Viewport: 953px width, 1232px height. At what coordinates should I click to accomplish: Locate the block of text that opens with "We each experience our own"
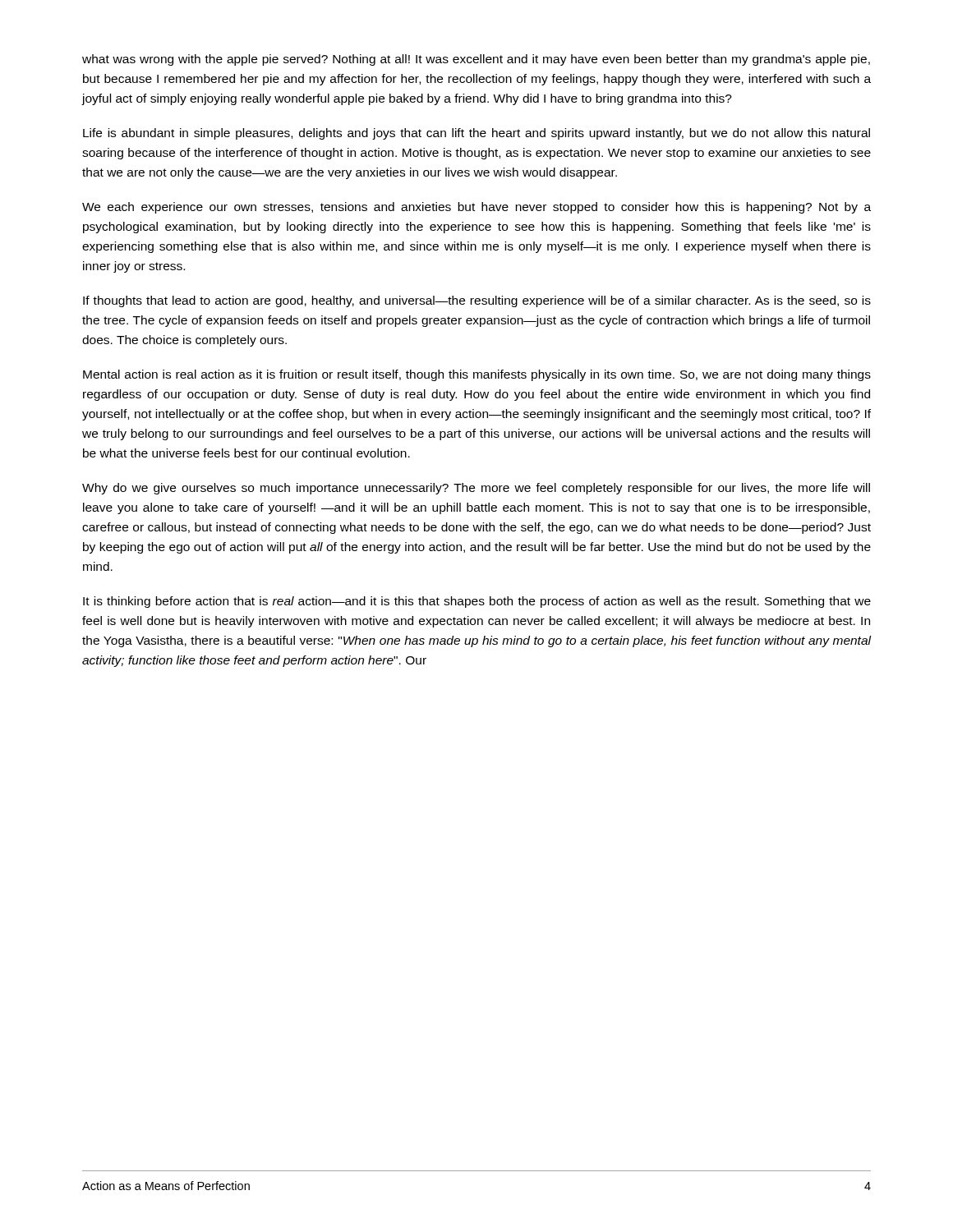click(476, 236)
